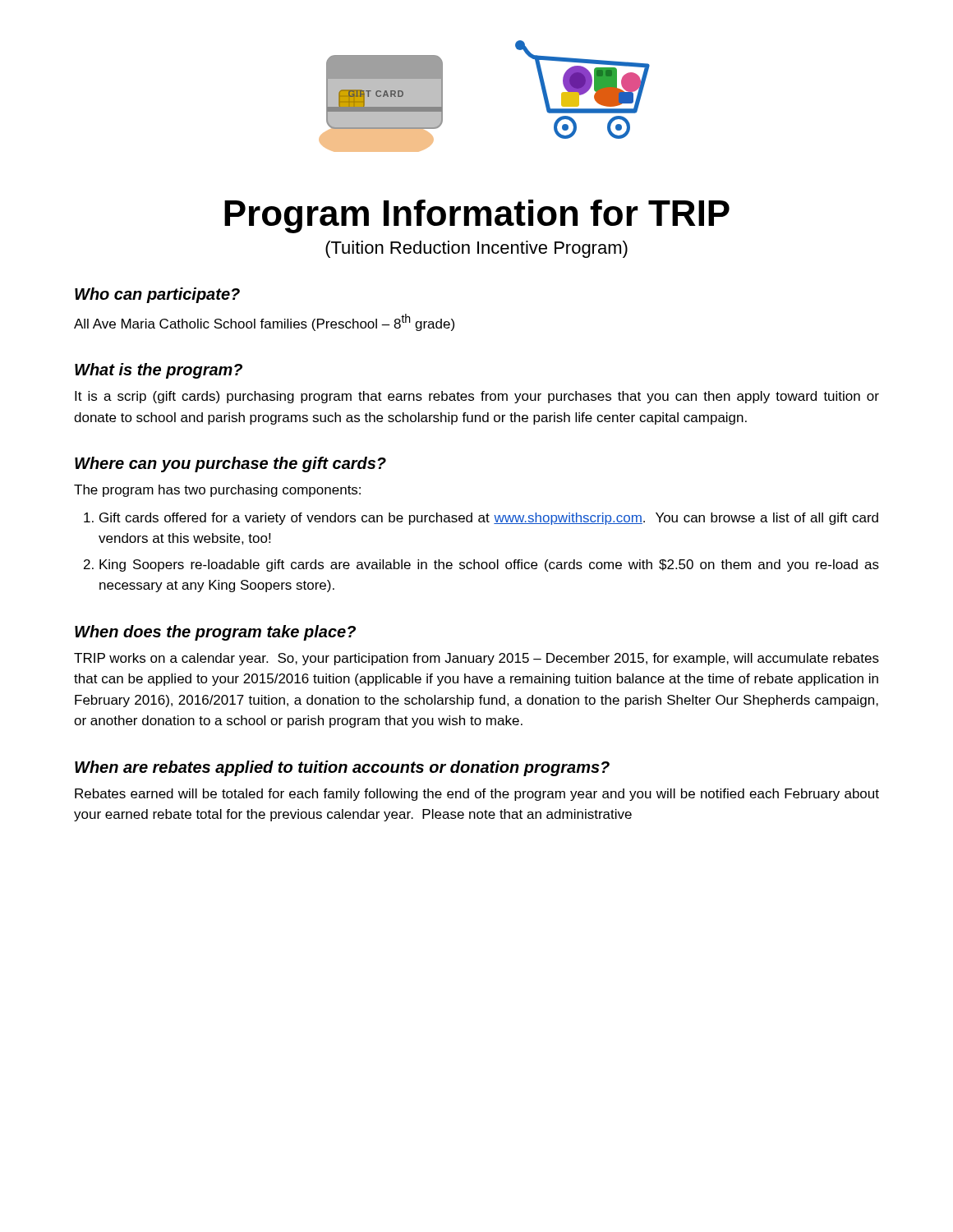Find a illustration
The height and width of the screenshot is (1232, 953).
[476, 84]
